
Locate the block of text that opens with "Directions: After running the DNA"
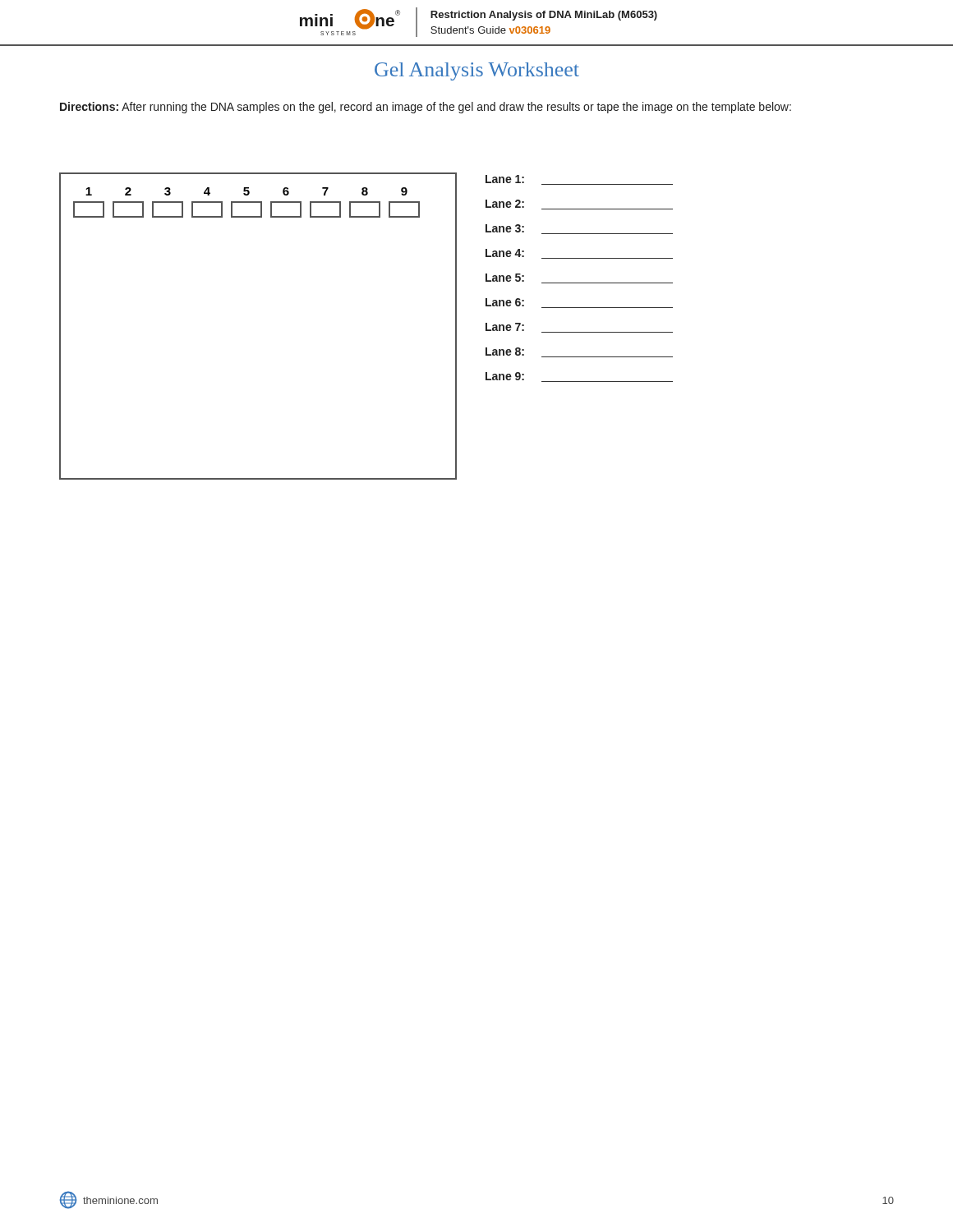pos(426,107)
